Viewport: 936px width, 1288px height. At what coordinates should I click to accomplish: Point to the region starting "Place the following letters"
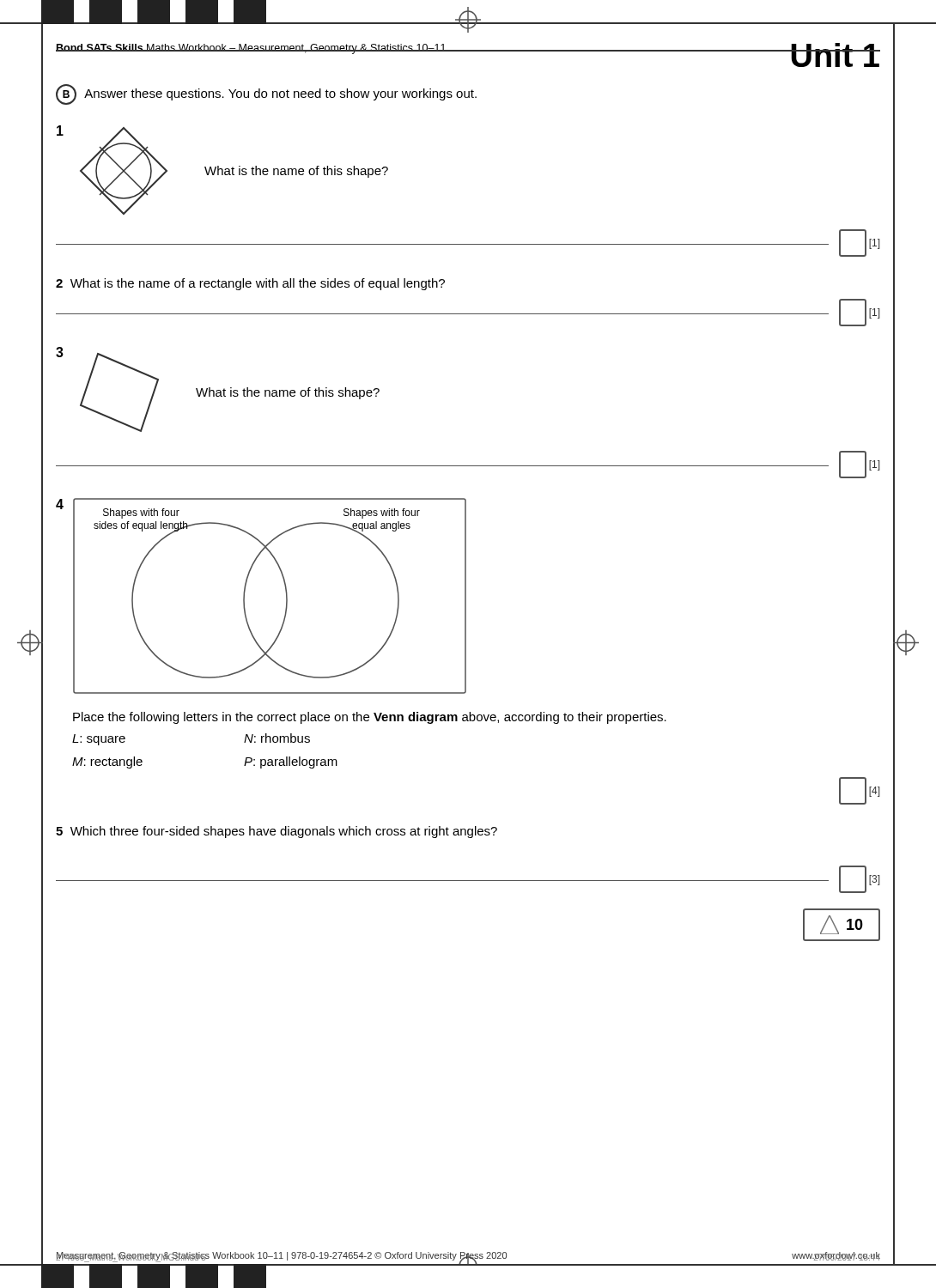click(x=370, y=717)
